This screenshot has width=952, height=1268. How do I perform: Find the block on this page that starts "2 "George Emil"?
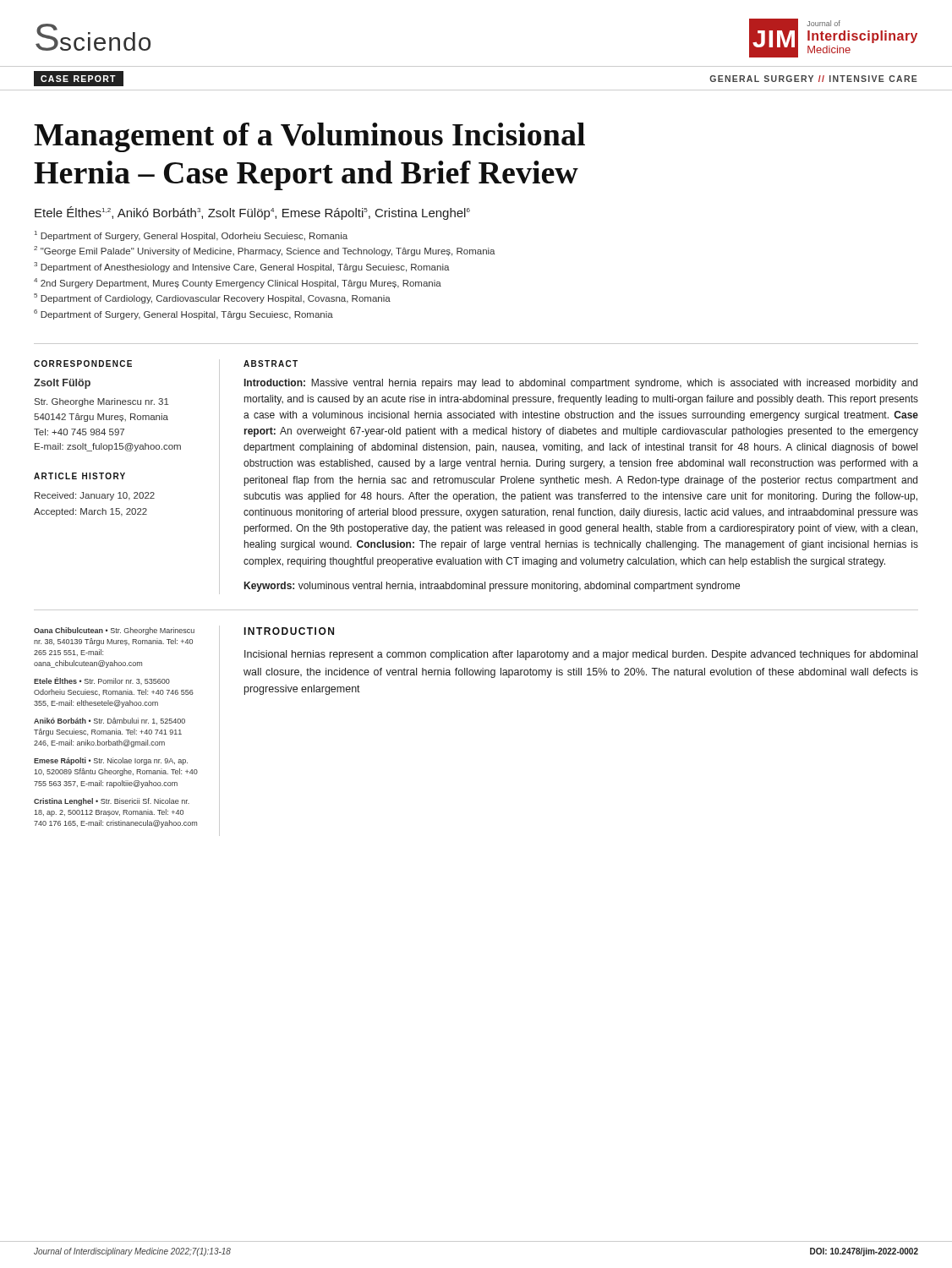point(476,252)
